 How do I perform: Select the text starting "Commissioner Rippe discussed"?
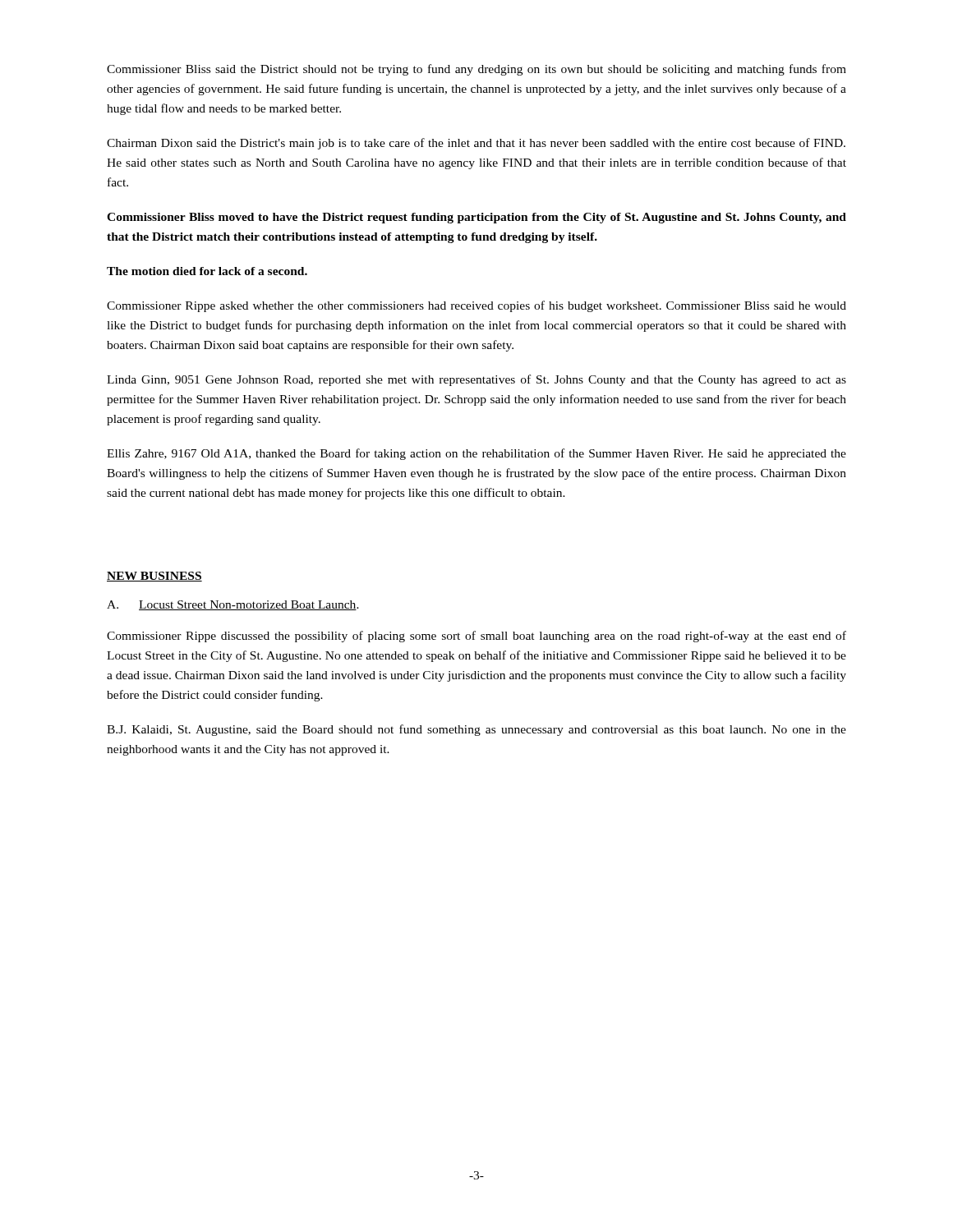pos(476,665)
